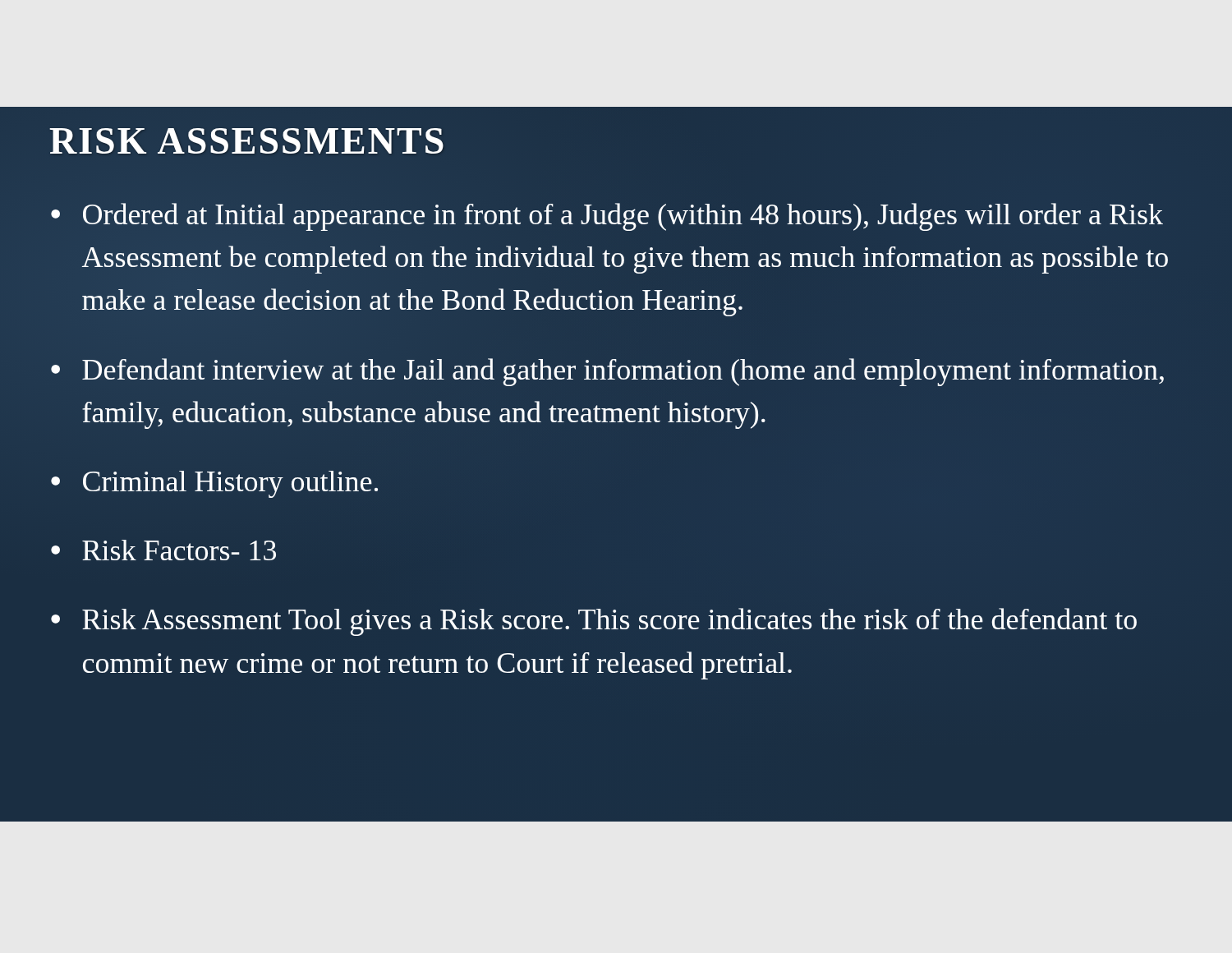Select the text block starting "• Risk Factors- 13"

coord(163,551)
